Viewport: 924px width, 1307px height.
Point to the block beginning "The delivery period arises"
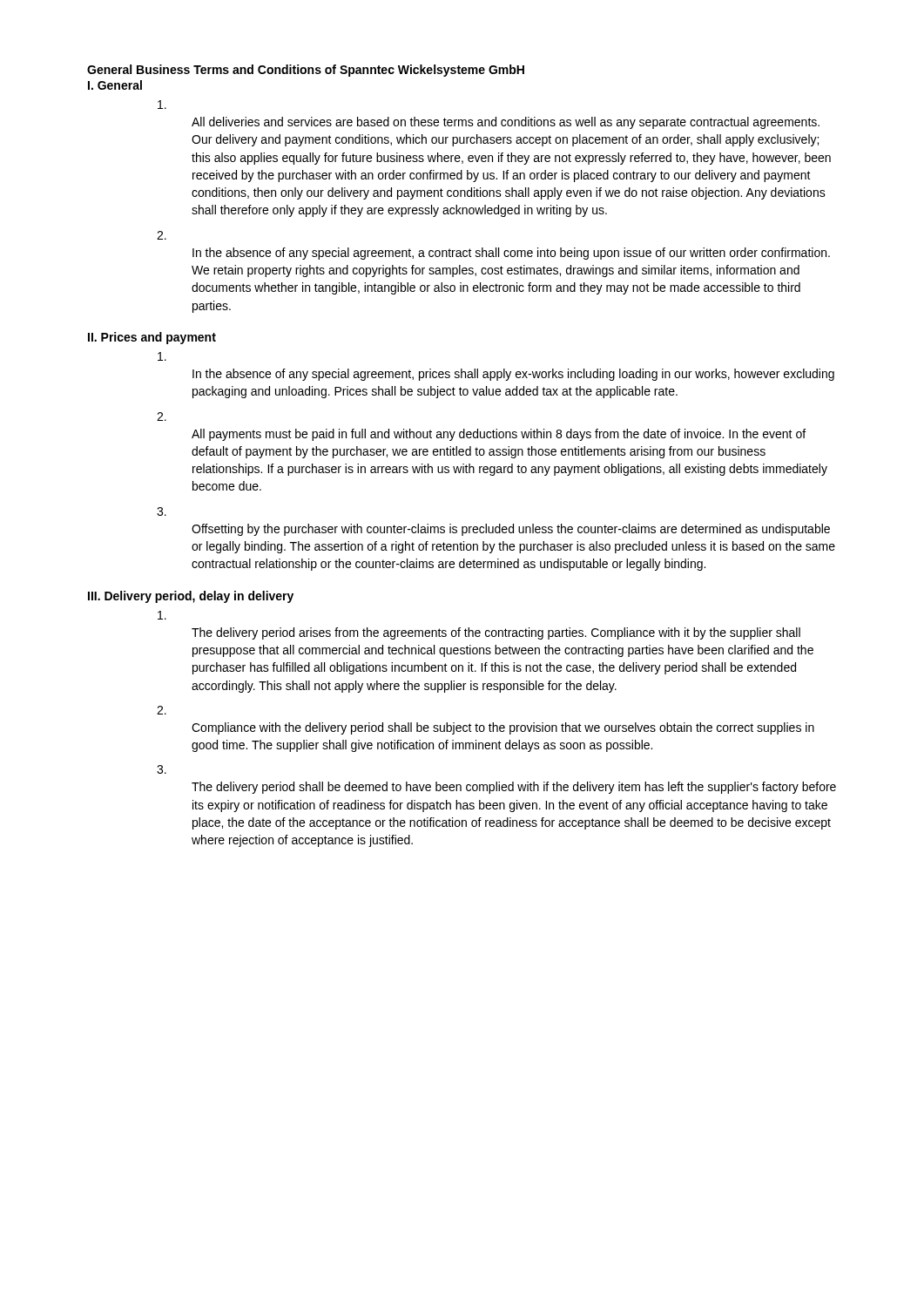pos(497,651)
